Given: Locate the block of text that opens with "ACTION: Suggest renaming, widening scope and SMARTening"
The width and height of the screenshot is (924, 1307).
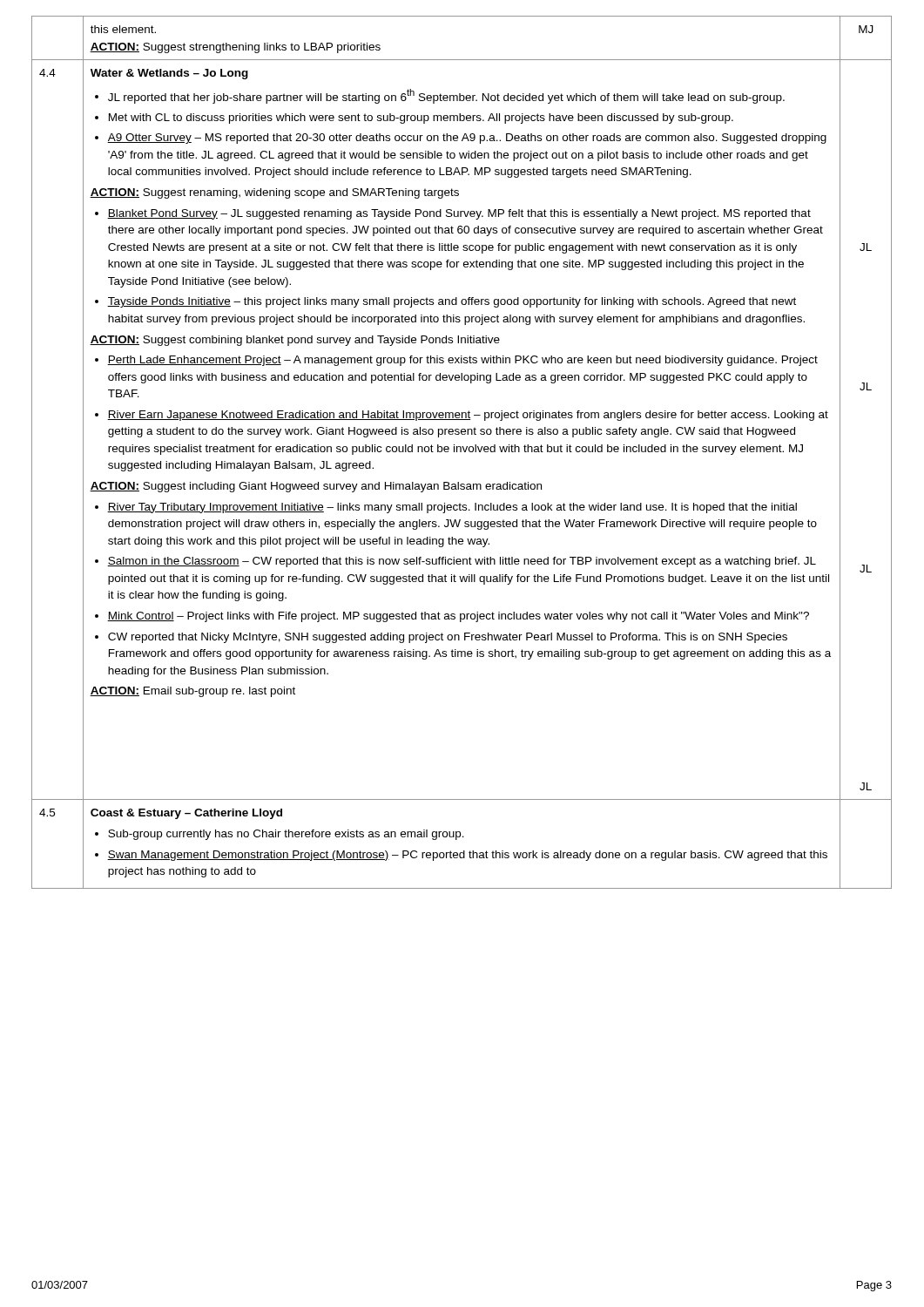Looking at the screenshot, I should pos(275,192).
